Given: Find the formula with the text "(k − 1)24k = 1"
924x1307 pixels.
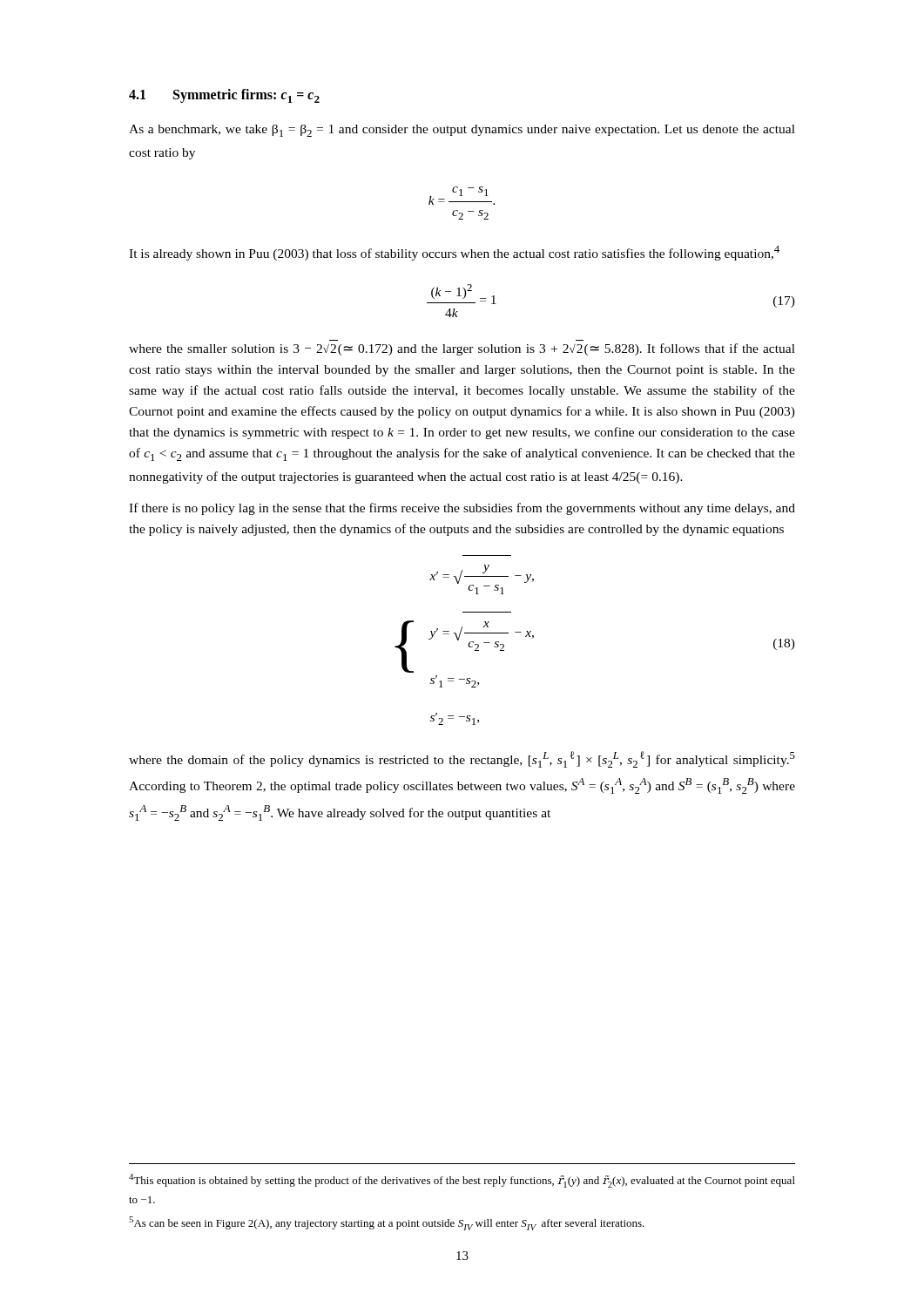Looking at the screenshot, I should (x=462, y=301).
